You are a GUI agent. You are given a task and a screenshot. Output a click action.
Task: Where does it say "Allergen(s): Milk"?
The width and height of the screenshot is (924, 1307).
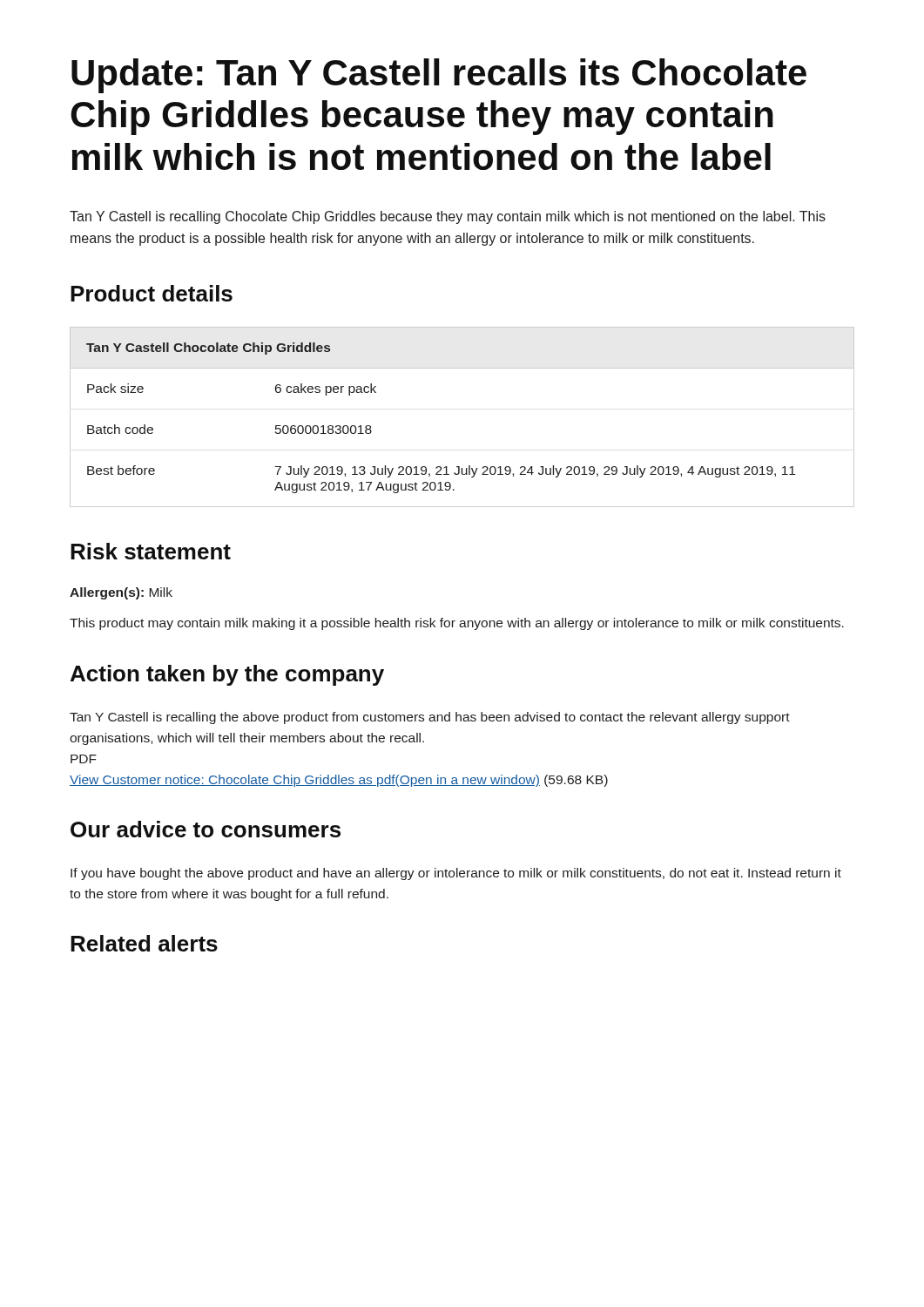[121, 593]
